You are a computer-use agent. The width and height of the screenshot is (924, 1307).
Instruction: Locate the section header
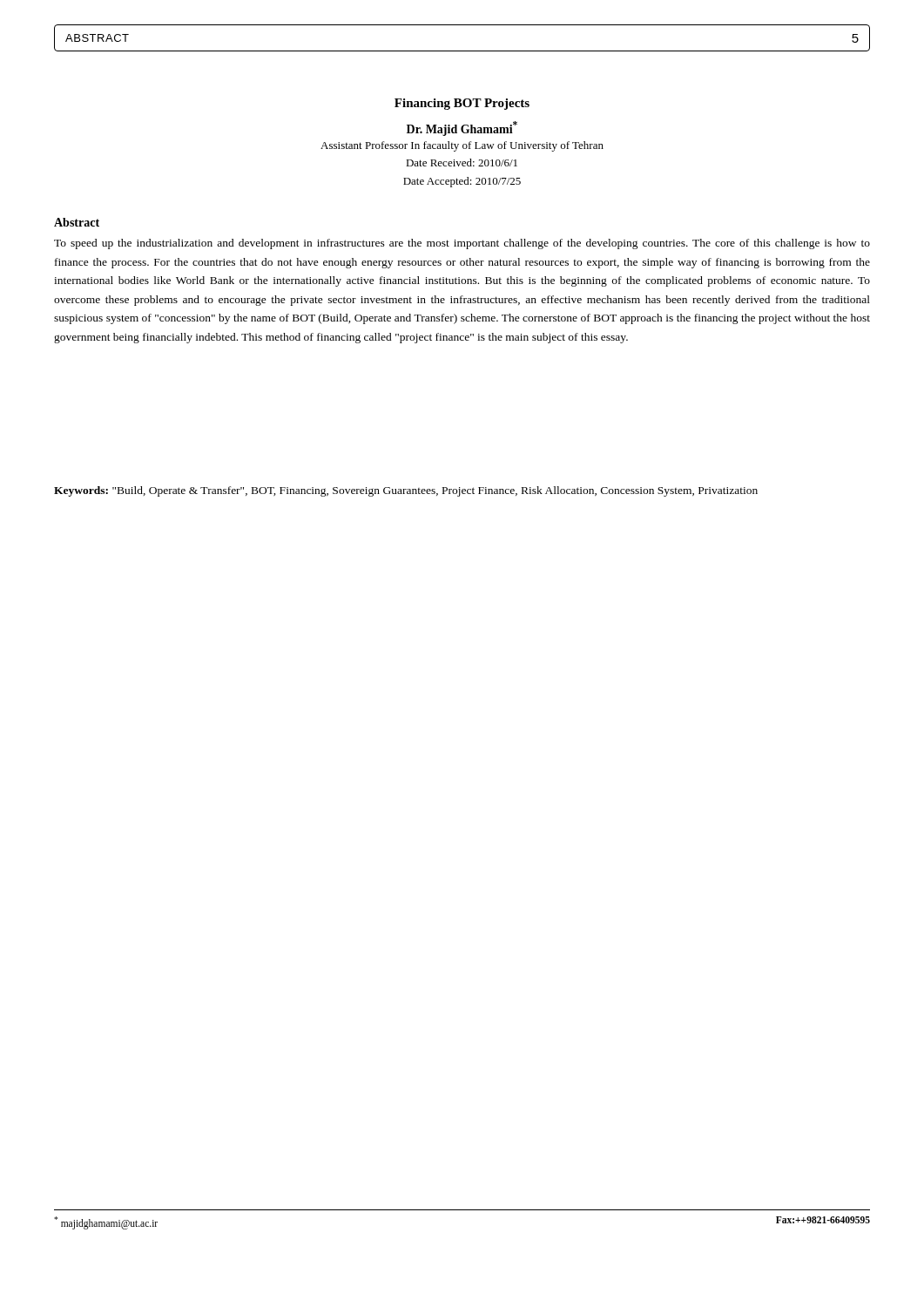[x=77, y=223]
